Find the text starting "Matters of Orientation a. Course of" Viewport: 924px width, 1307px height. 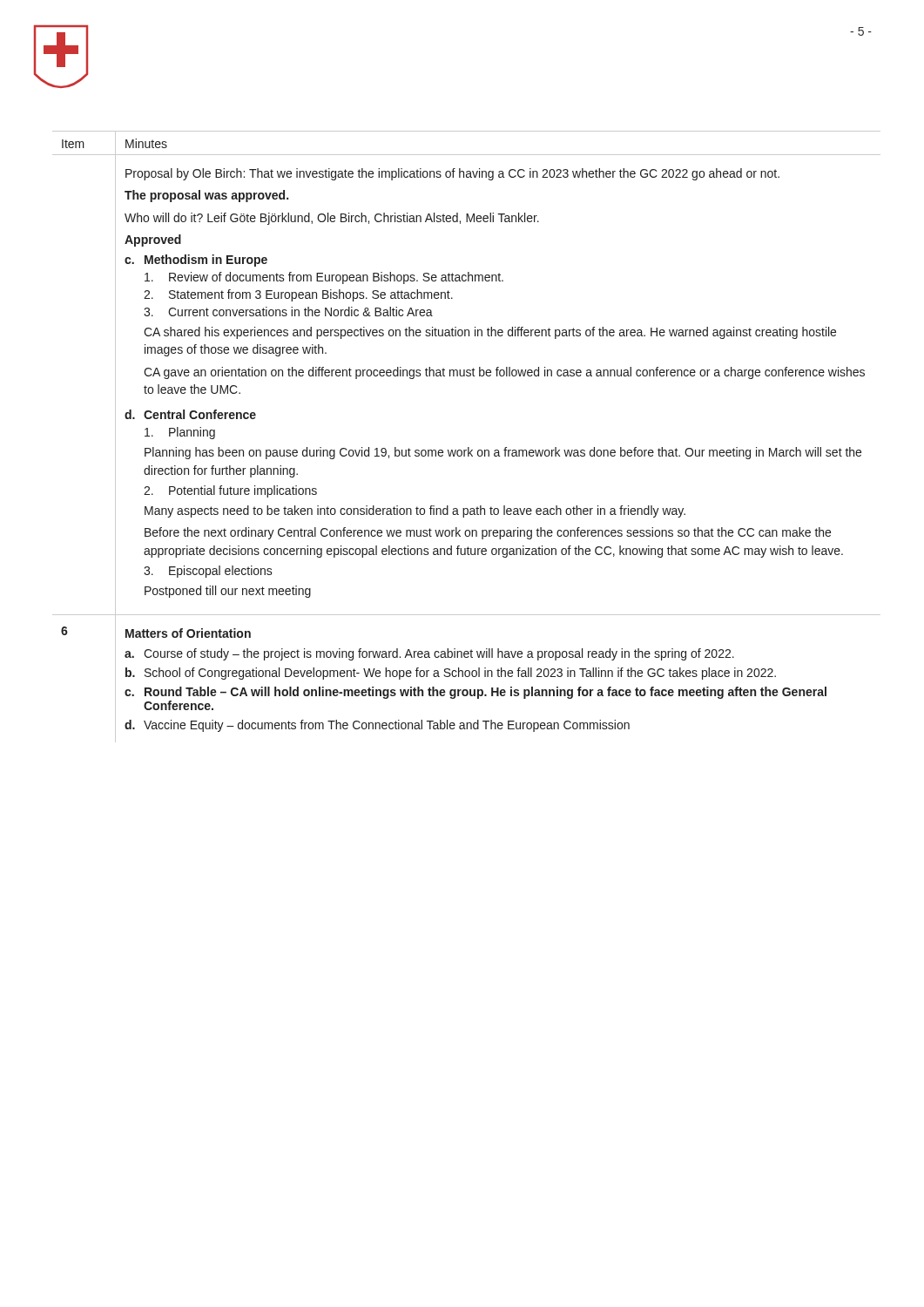498,679
